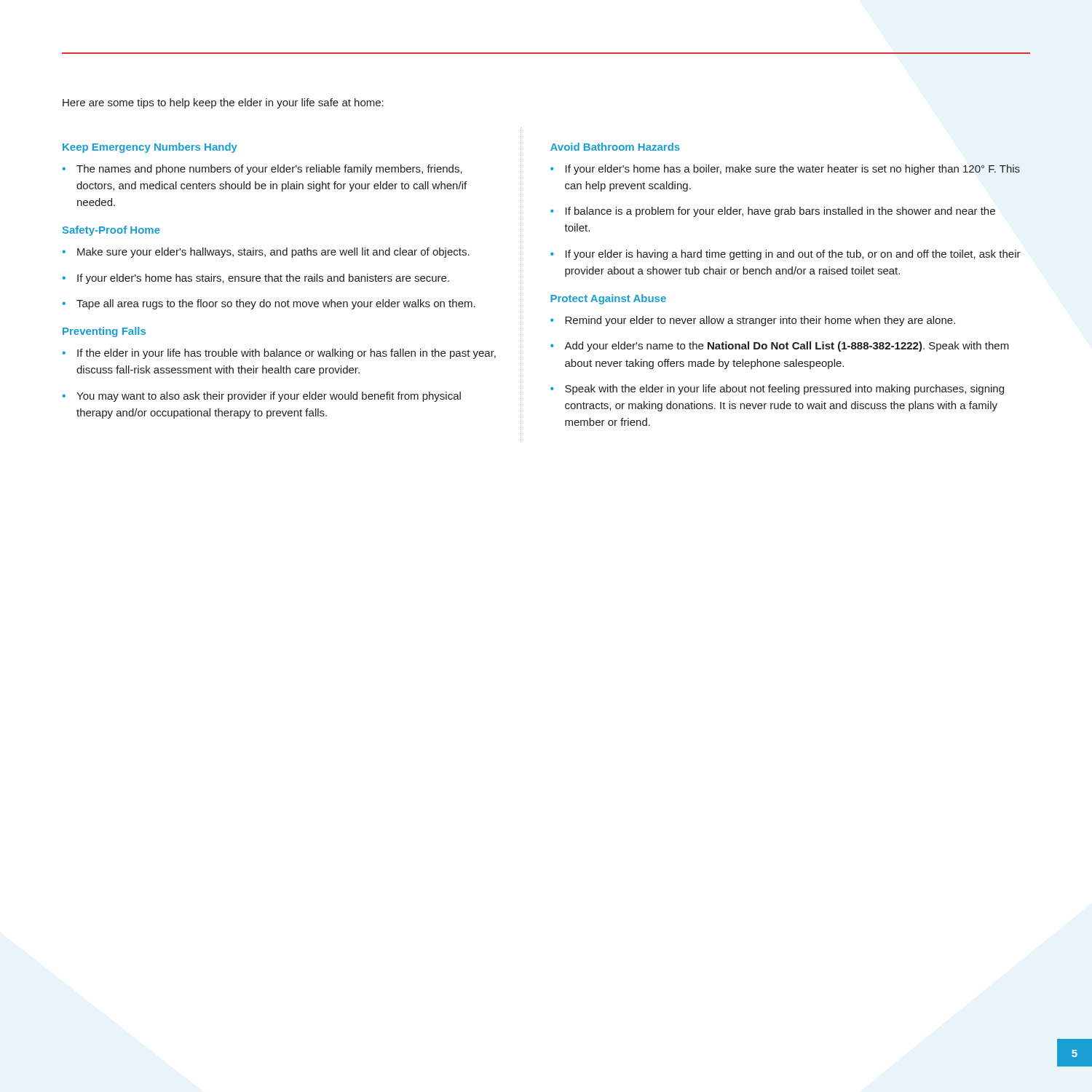
Task: Locate the list item with the text "Add your elder's"
Action: pos(787,354)
